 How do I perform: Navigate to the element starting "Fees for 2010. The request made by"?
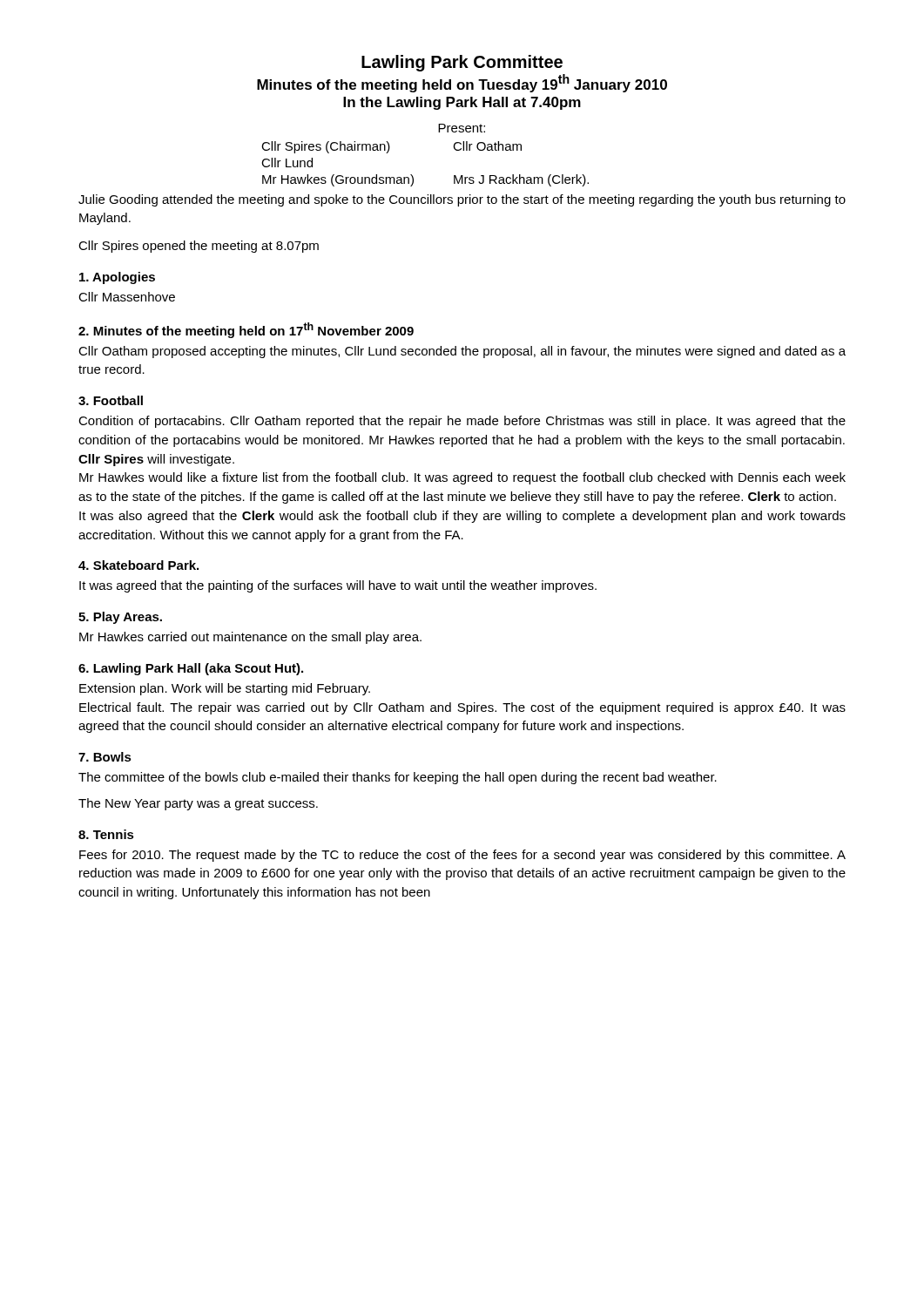click(x=462, y=873)
